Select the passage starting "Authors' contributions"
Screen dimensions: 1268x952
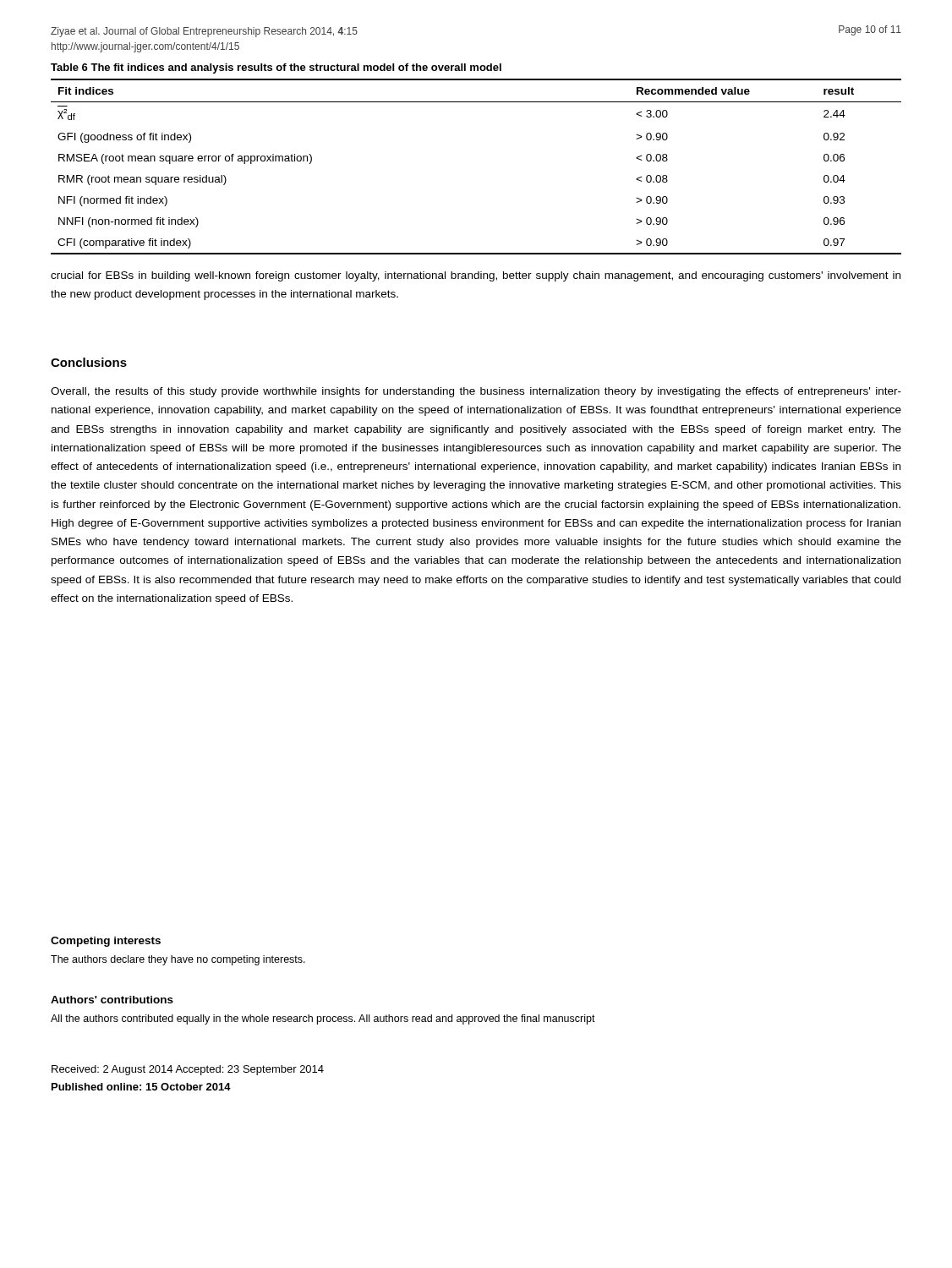tap(112, 1000)
